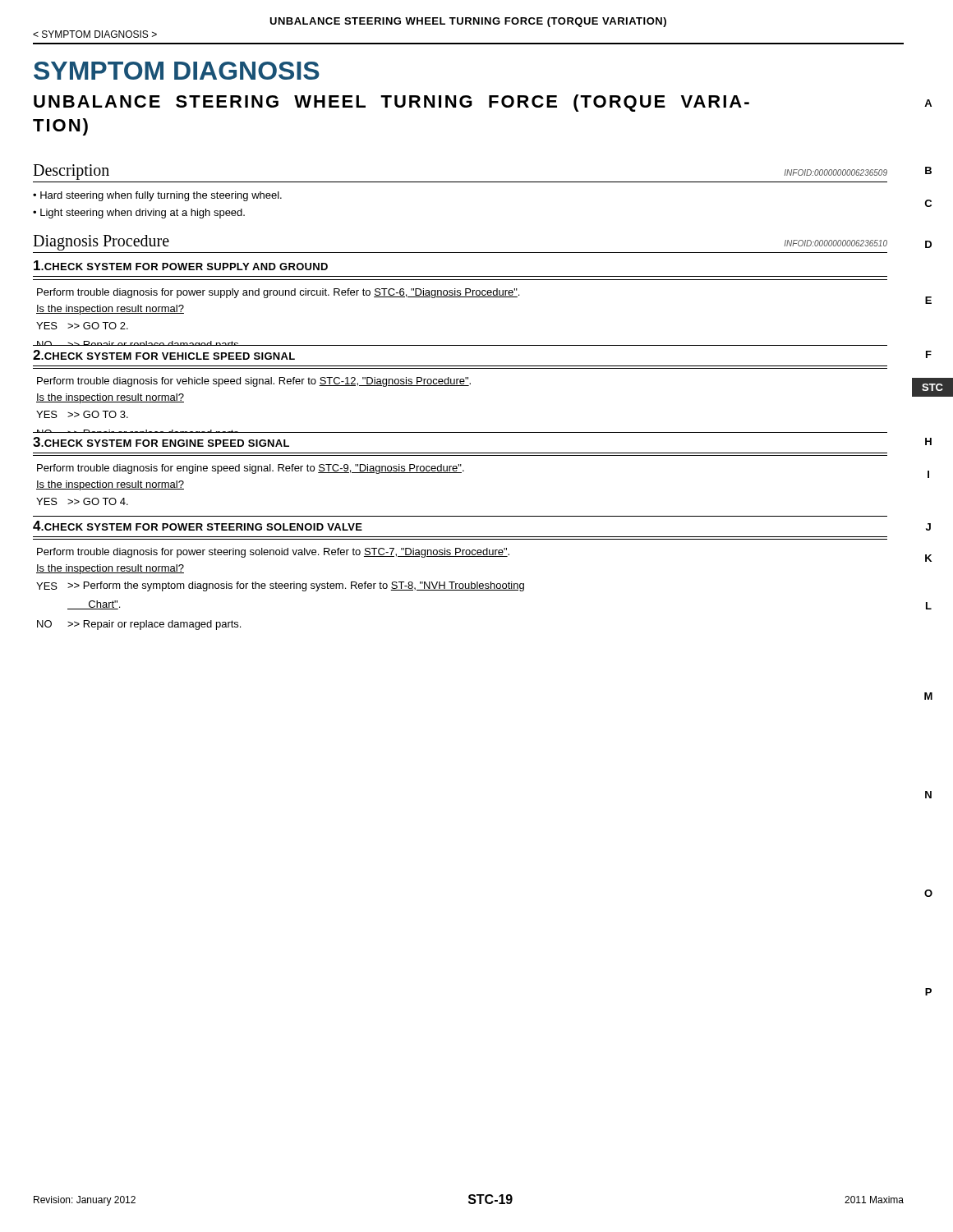Find the section header on this page that starts "UNBALANCE STEERING WHEEL TURNING FORCE (TORQUE"
This screenshot has height=1232, width=953.
click(x=392, y=113)
